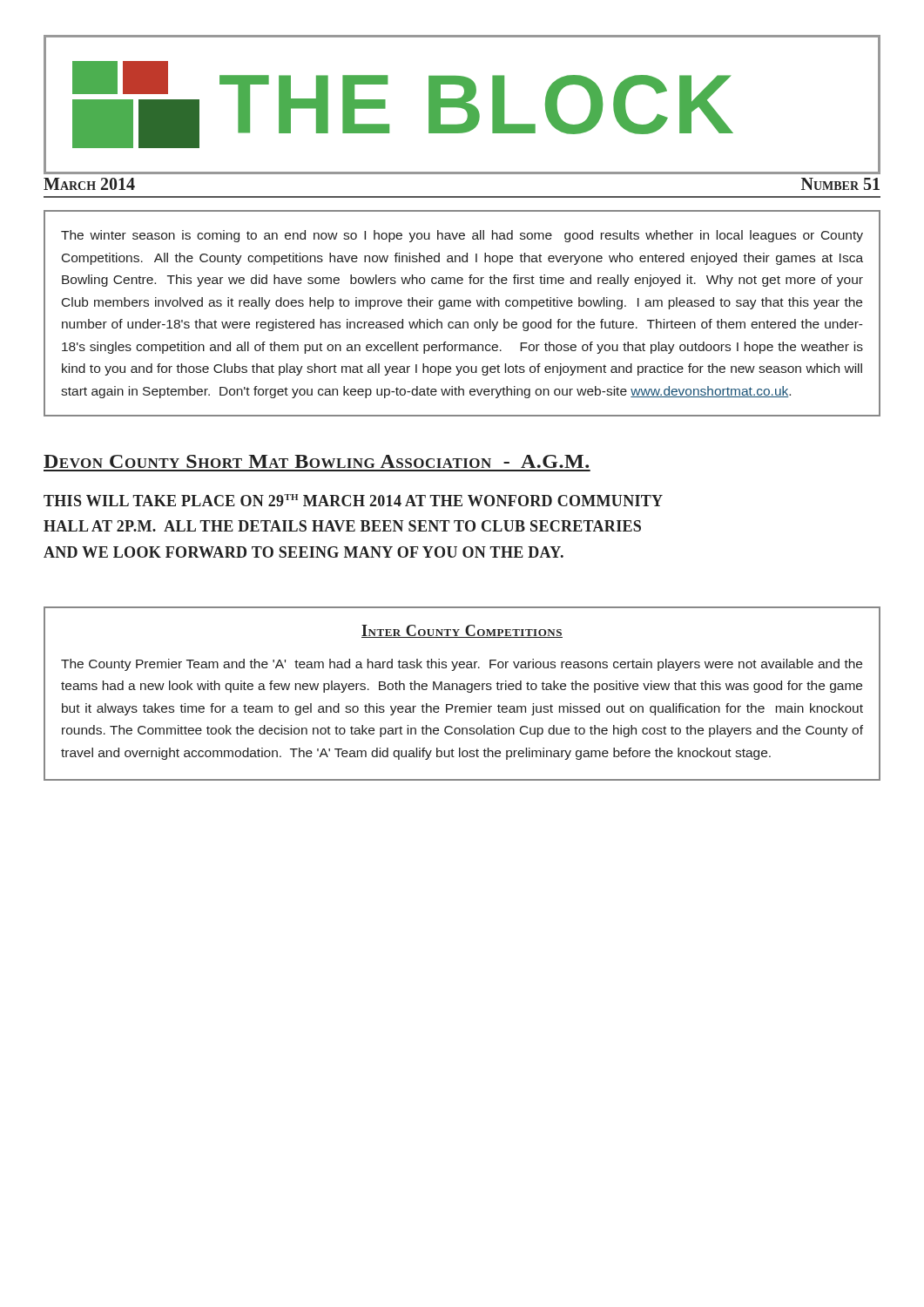Find the table

coord(462,694)
